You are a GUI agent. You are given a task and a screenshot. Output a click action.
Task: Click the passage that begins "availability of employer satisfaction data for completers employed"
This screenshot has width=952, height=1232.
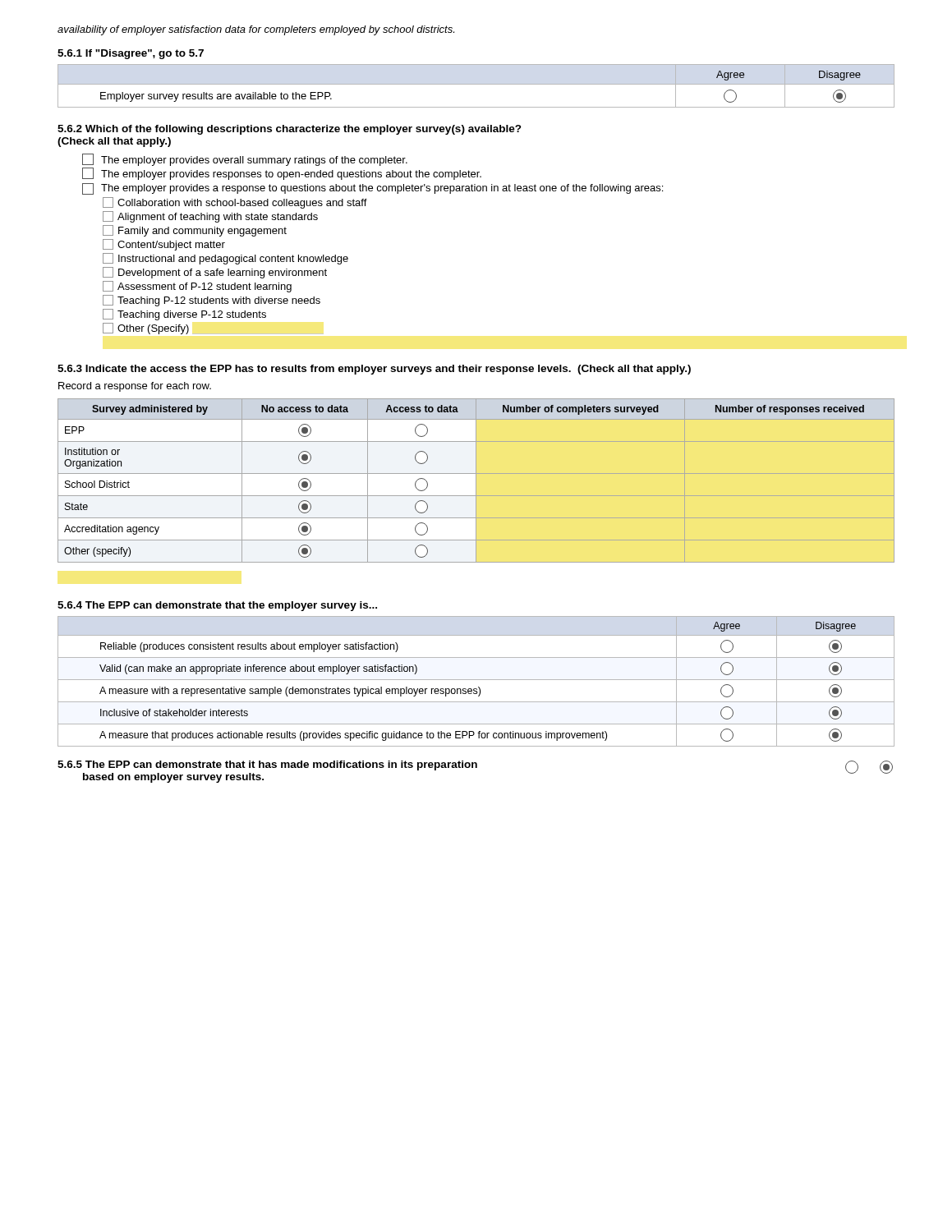[x=257, y=29]
